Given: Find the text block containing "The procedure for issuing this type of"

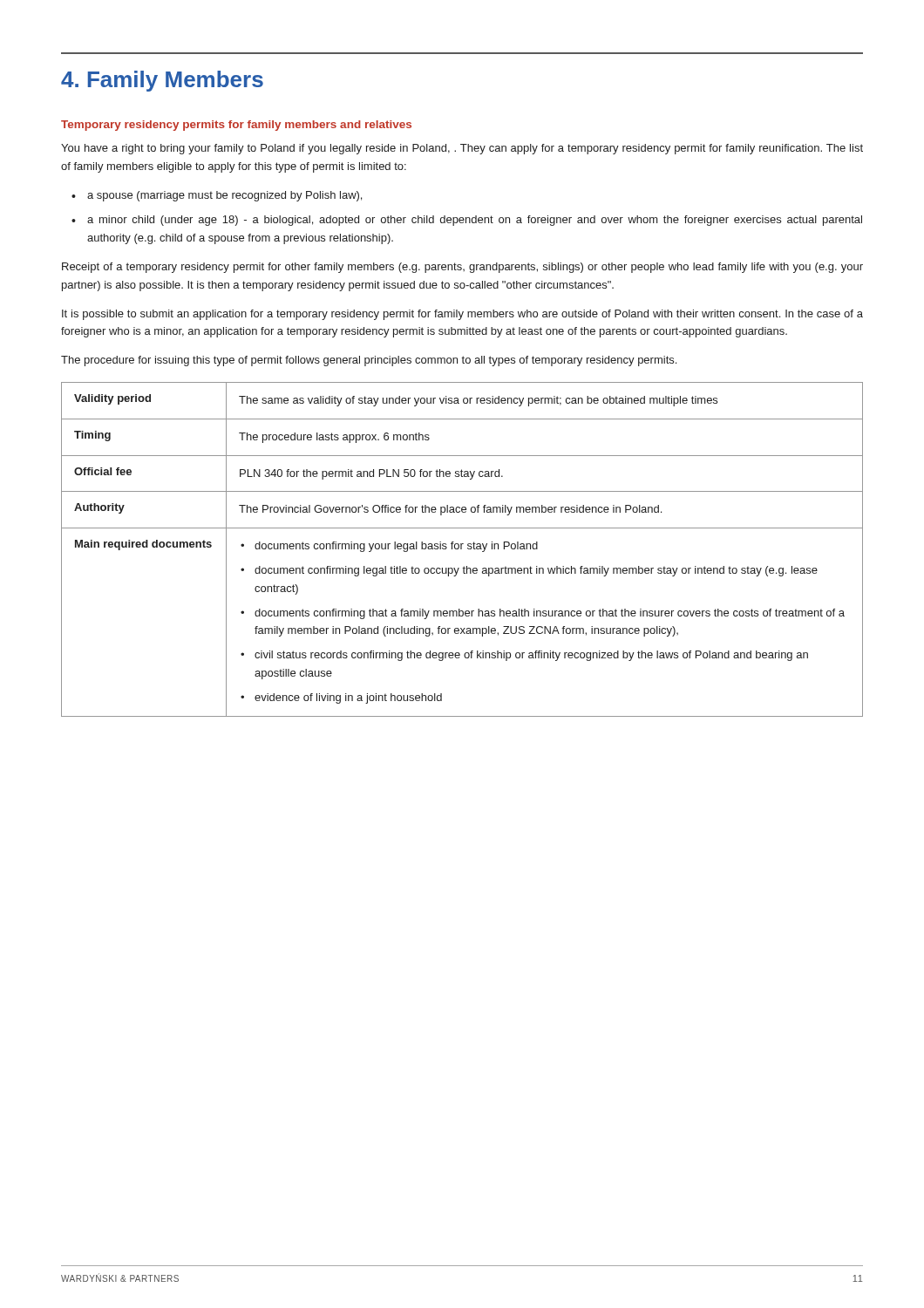Looking at the screenshot, I should [x=369, y=360].
